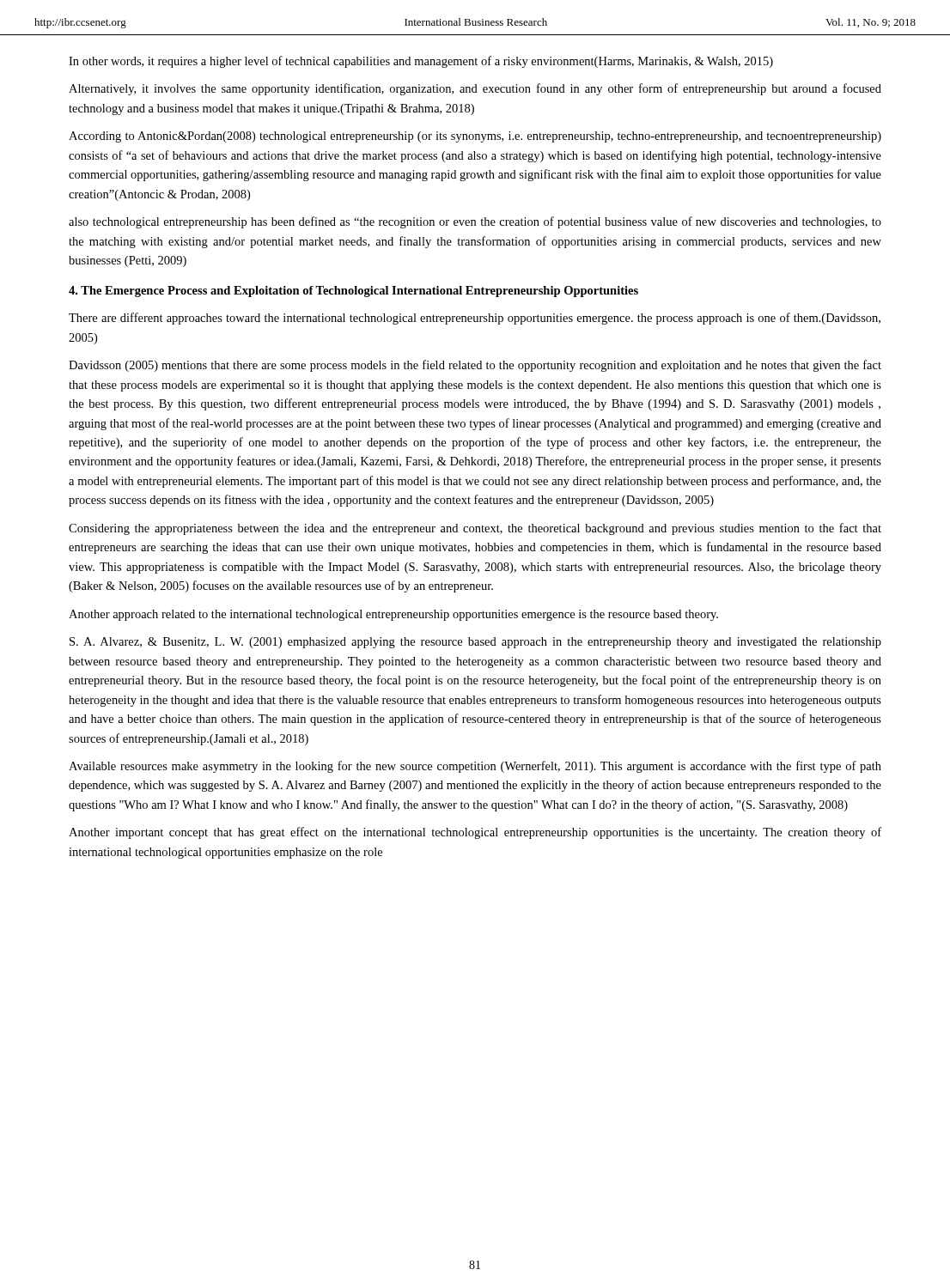This screenshot has height=1288, width=950.
Task: Select the text block with the text "Alternatively, it involves the"
Action: coord(475,98)
